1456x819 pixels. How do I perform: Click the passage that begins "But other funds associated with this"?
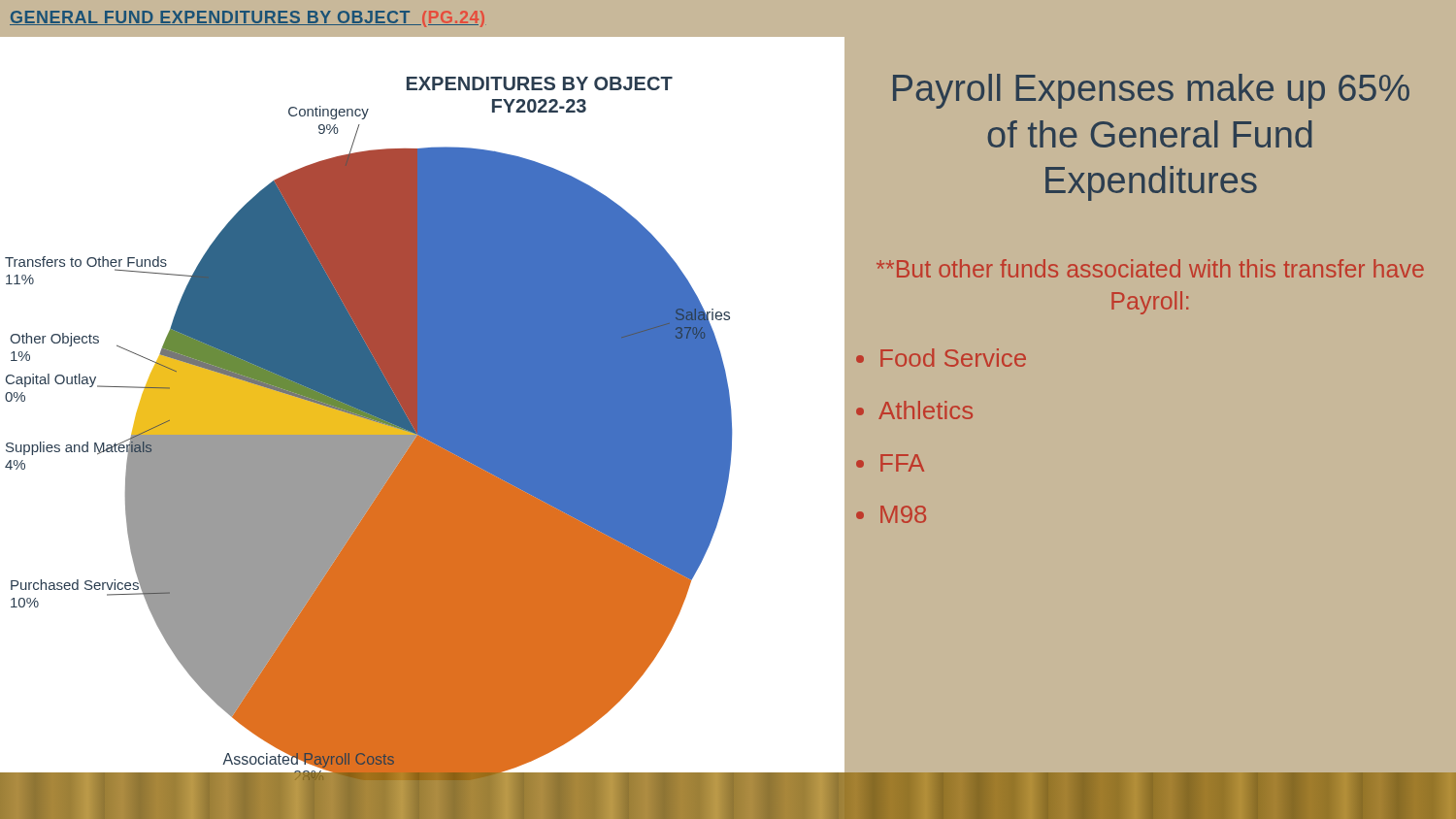tap(1150, 285)
